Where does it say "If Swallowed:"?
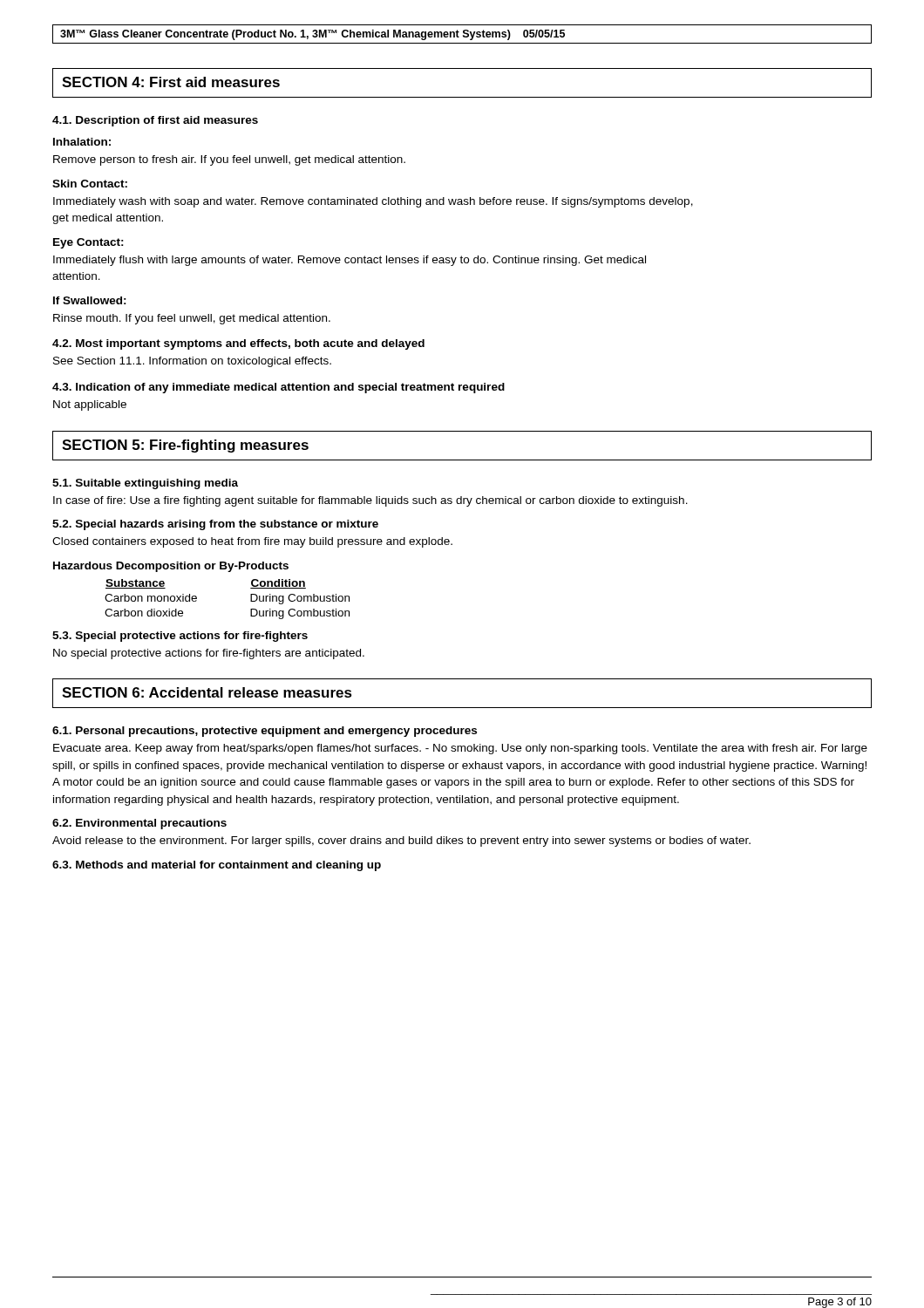This screenshot has width=924, height=1308. (90, 300)
